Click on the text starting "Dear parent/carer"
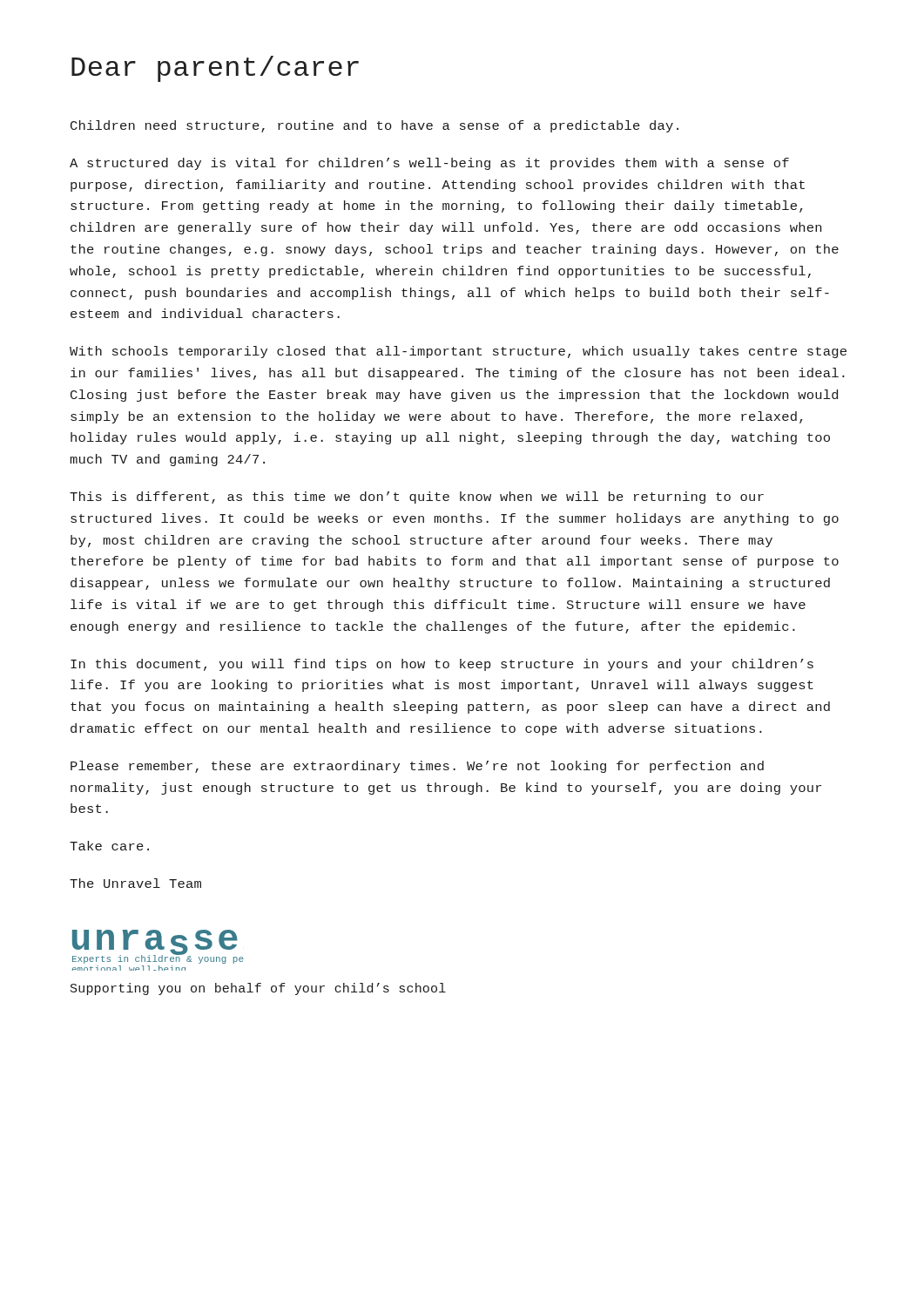This screenshot has height=1307, width=924. (216, 68)
